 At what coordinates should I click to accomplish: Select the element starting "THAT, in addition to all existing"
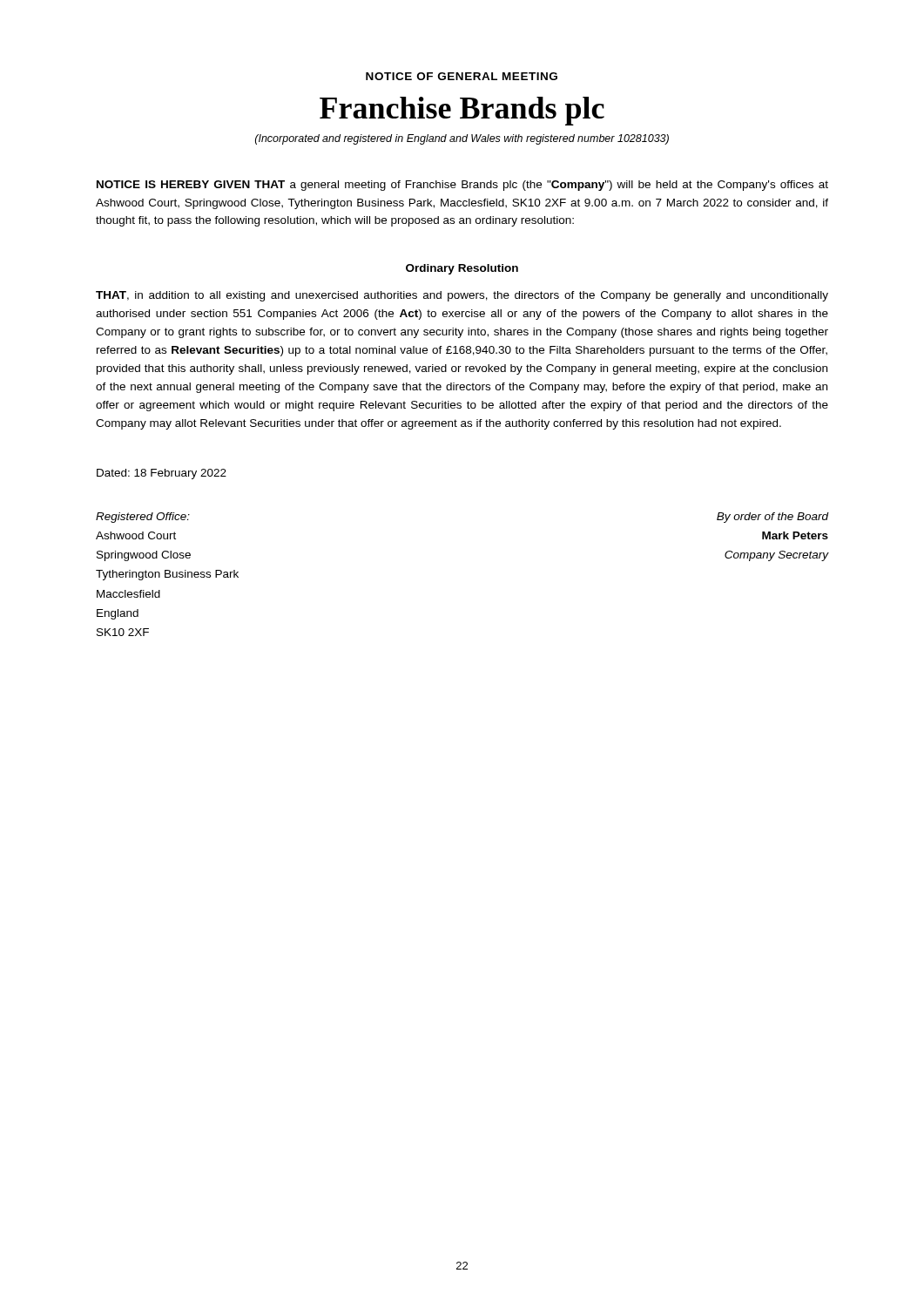(x=462, y=359)
